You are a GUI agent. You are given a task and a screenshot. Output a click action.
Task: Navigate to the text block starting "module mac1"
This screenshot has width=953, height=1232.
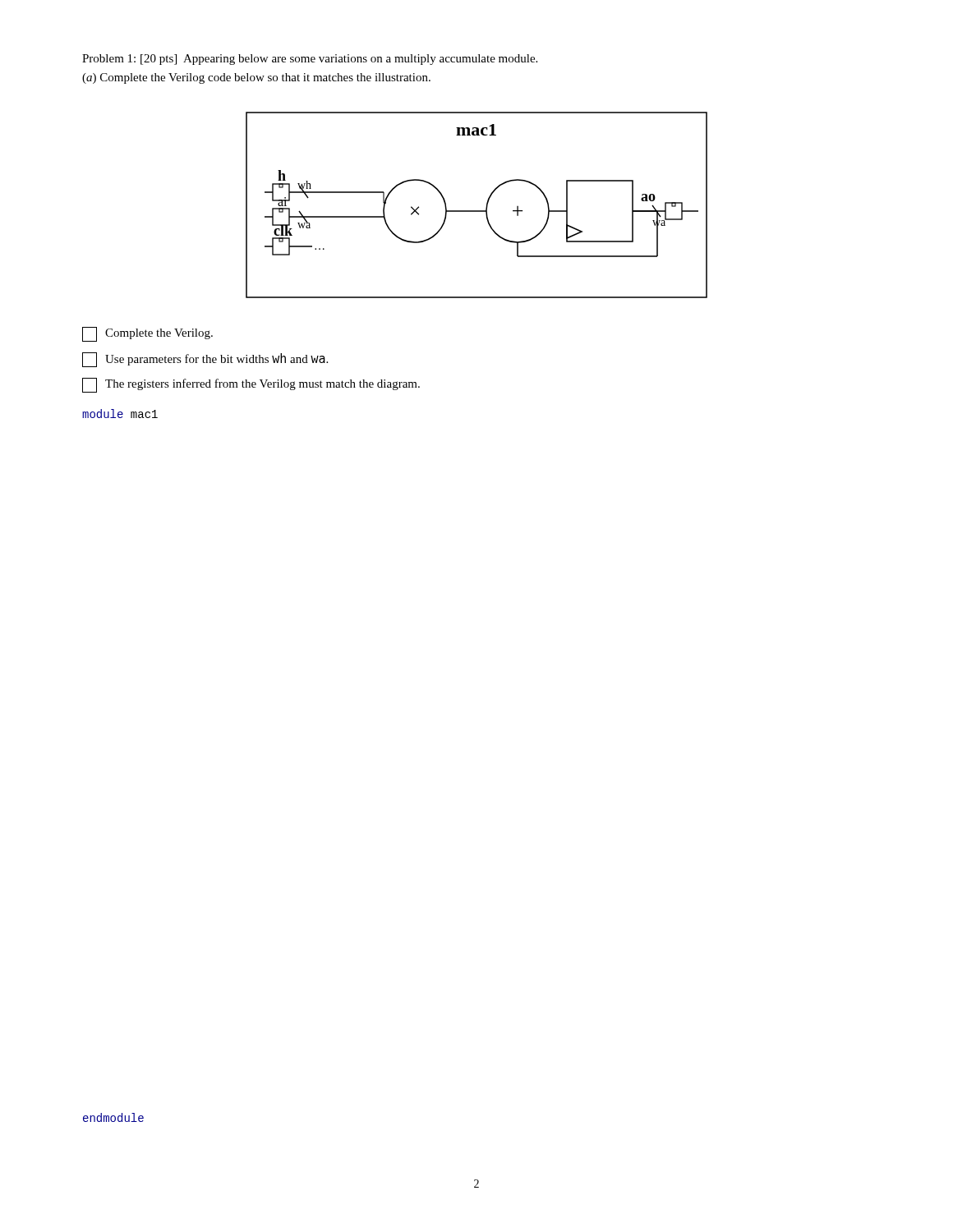tap(120, 414)
